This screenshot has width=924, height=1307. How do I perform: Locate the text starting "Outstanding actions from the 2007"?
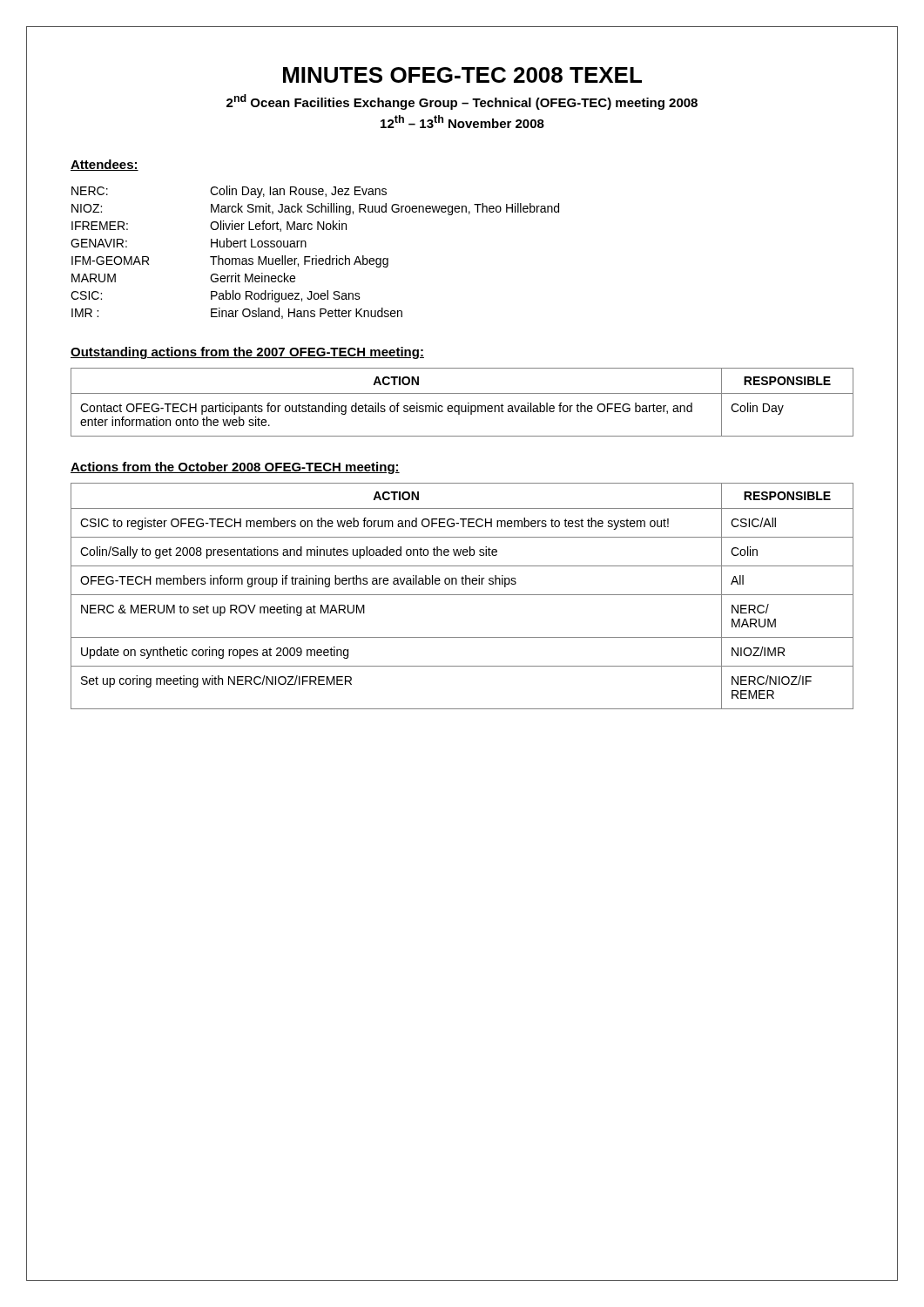[x=247, y=352]
